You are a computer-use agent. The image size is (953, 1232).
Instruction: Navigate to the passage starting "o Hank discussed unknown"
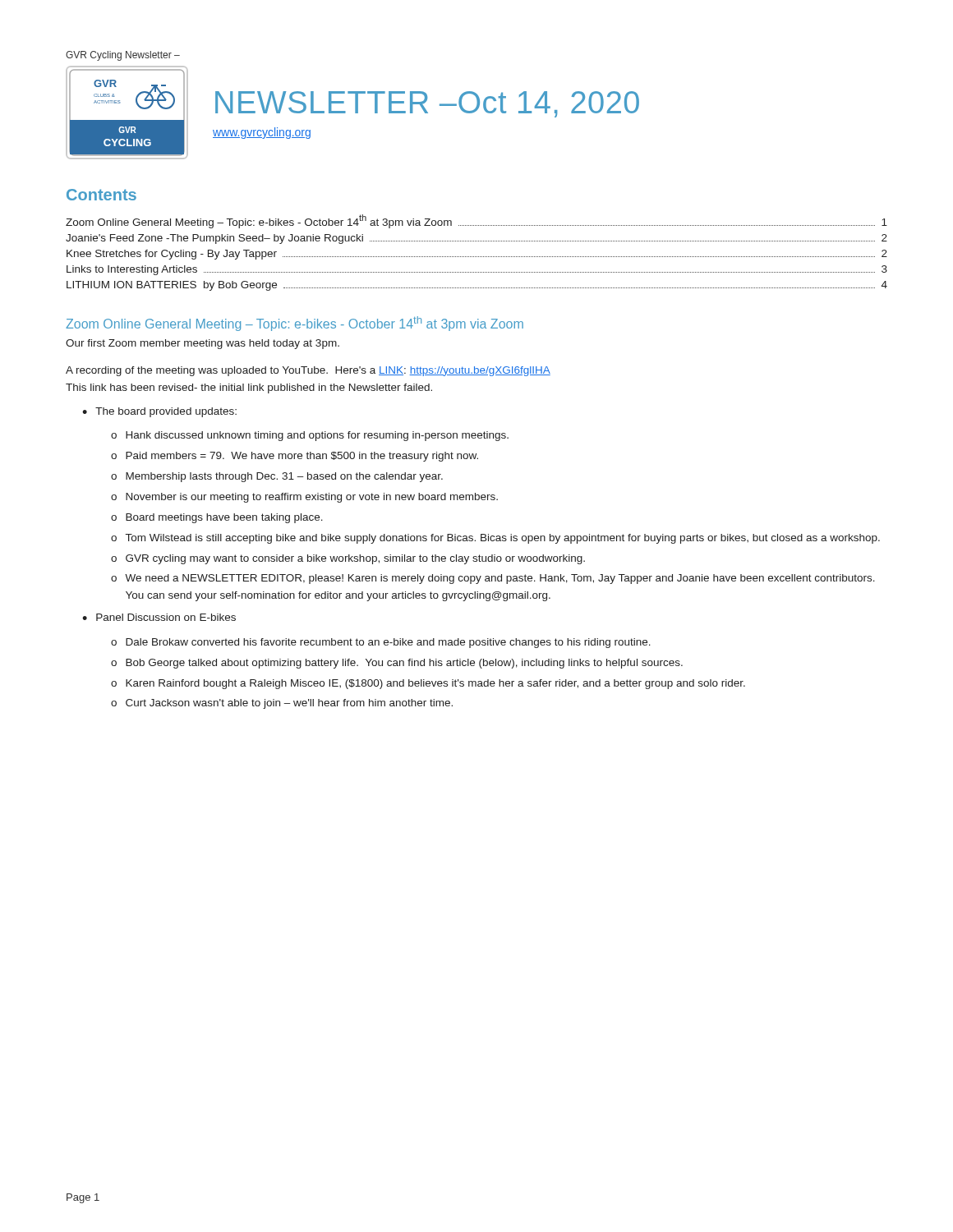click(x=310, y=436)
